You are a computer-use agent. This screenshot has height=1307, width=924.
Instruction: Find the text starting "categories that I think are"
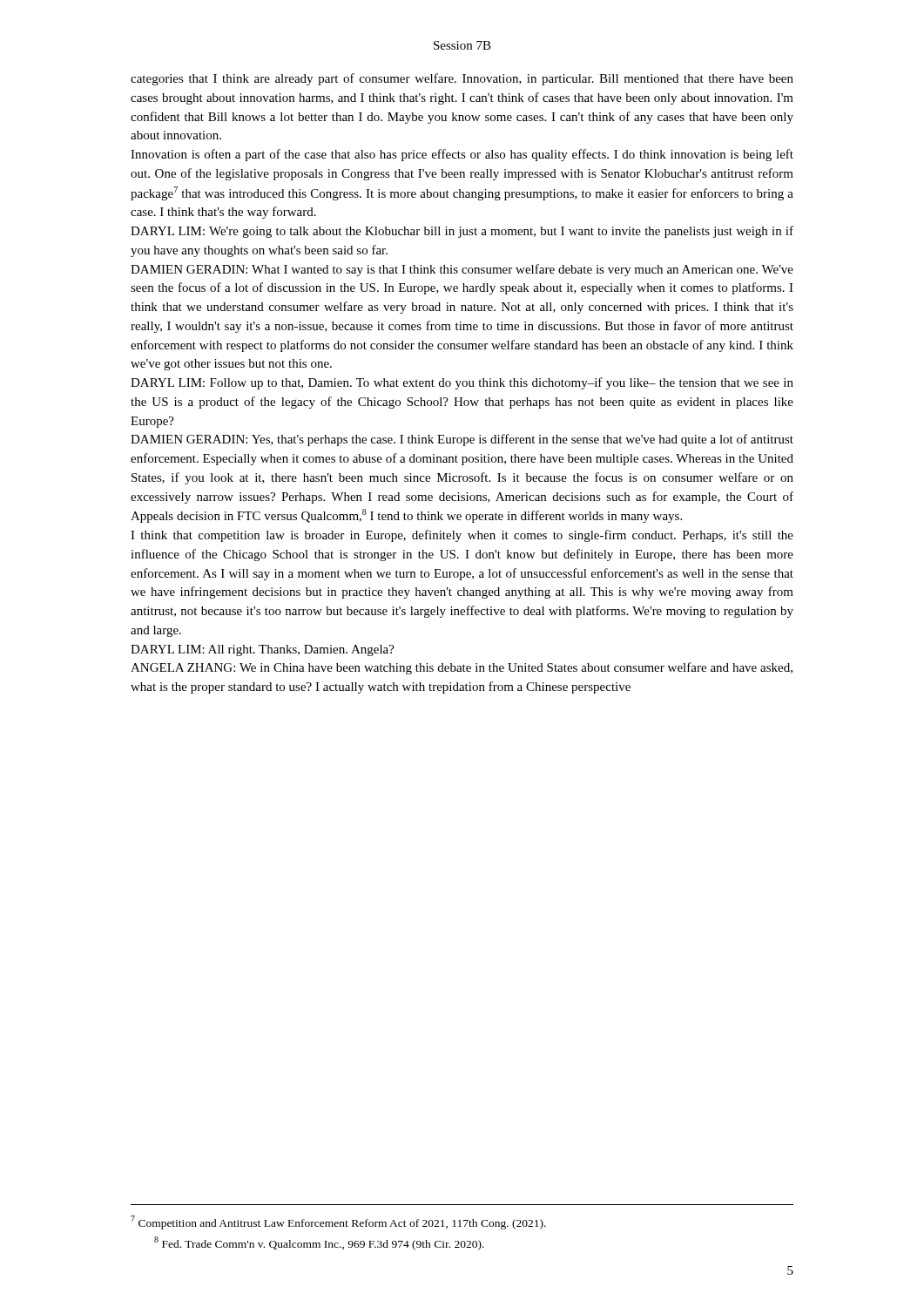[462, 383]
